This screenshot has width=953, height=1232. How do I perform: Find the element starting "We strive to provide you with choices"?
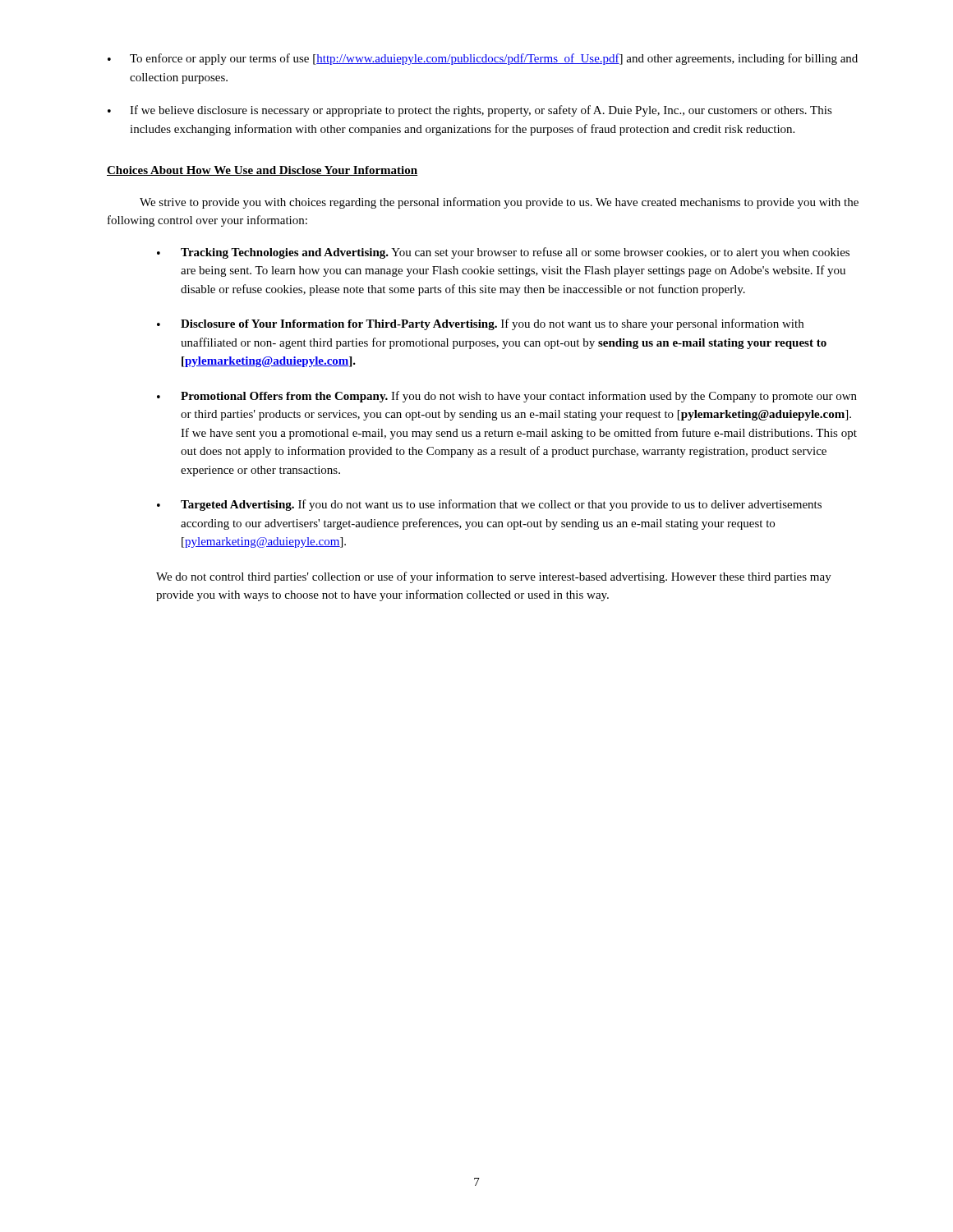pos(483,211)
